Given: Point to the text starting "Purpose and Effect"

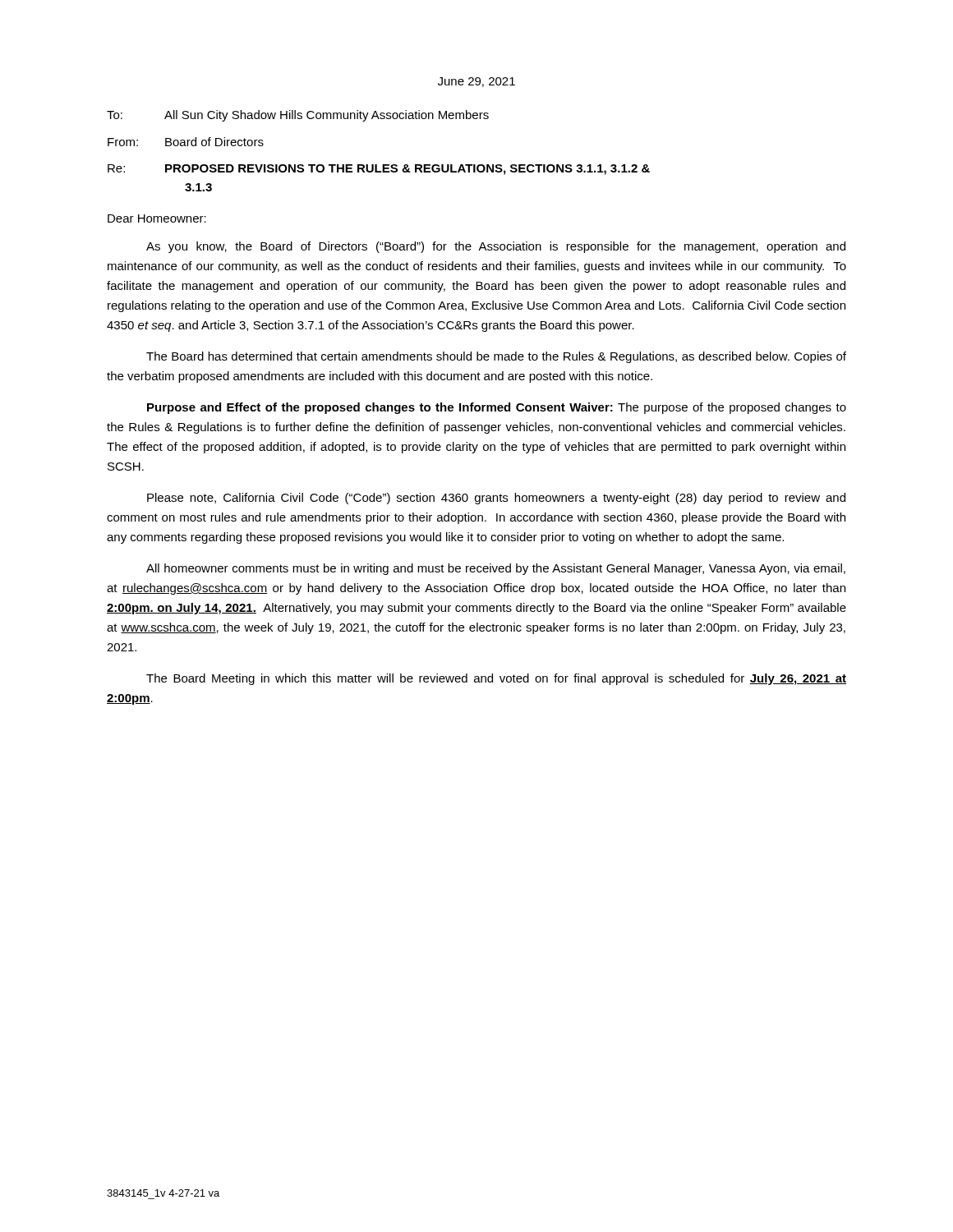Looking at the screenshot, I should coord(476,437).
